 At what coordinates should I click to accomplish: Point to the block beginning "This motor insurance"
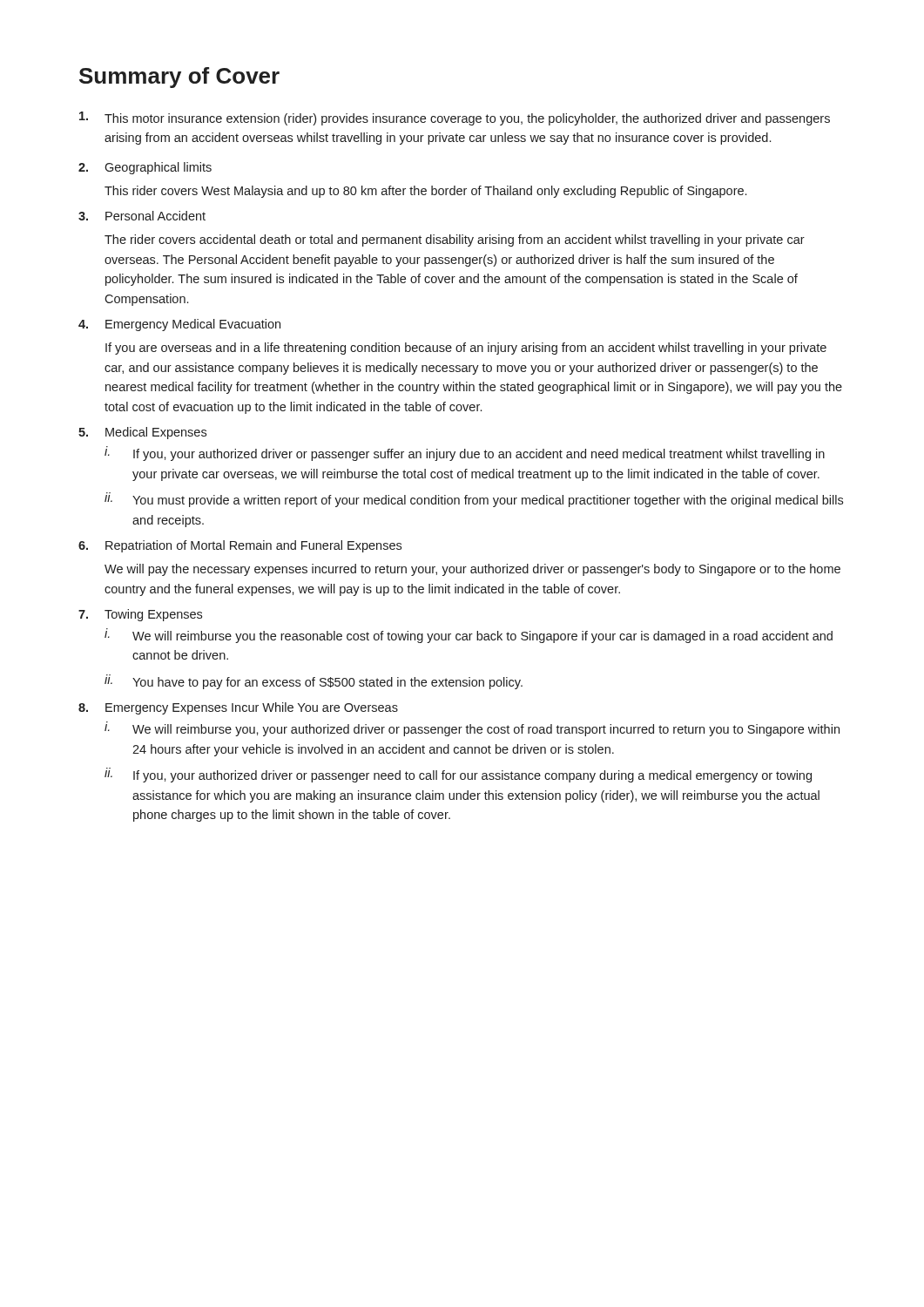[462, 128]
